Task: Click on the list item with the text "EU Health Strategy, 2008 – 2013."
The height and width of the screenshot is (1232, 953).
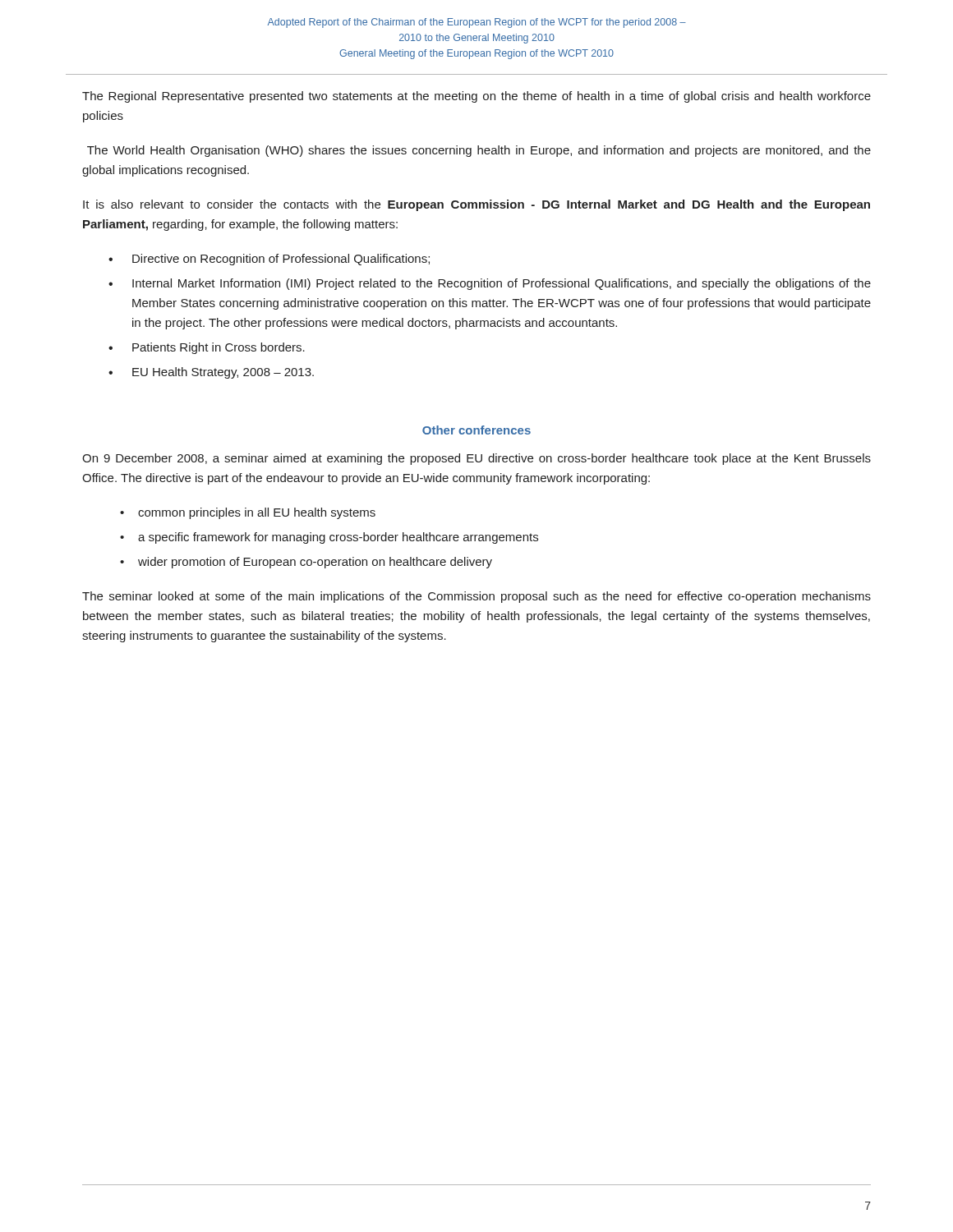Action: point(223,372)
